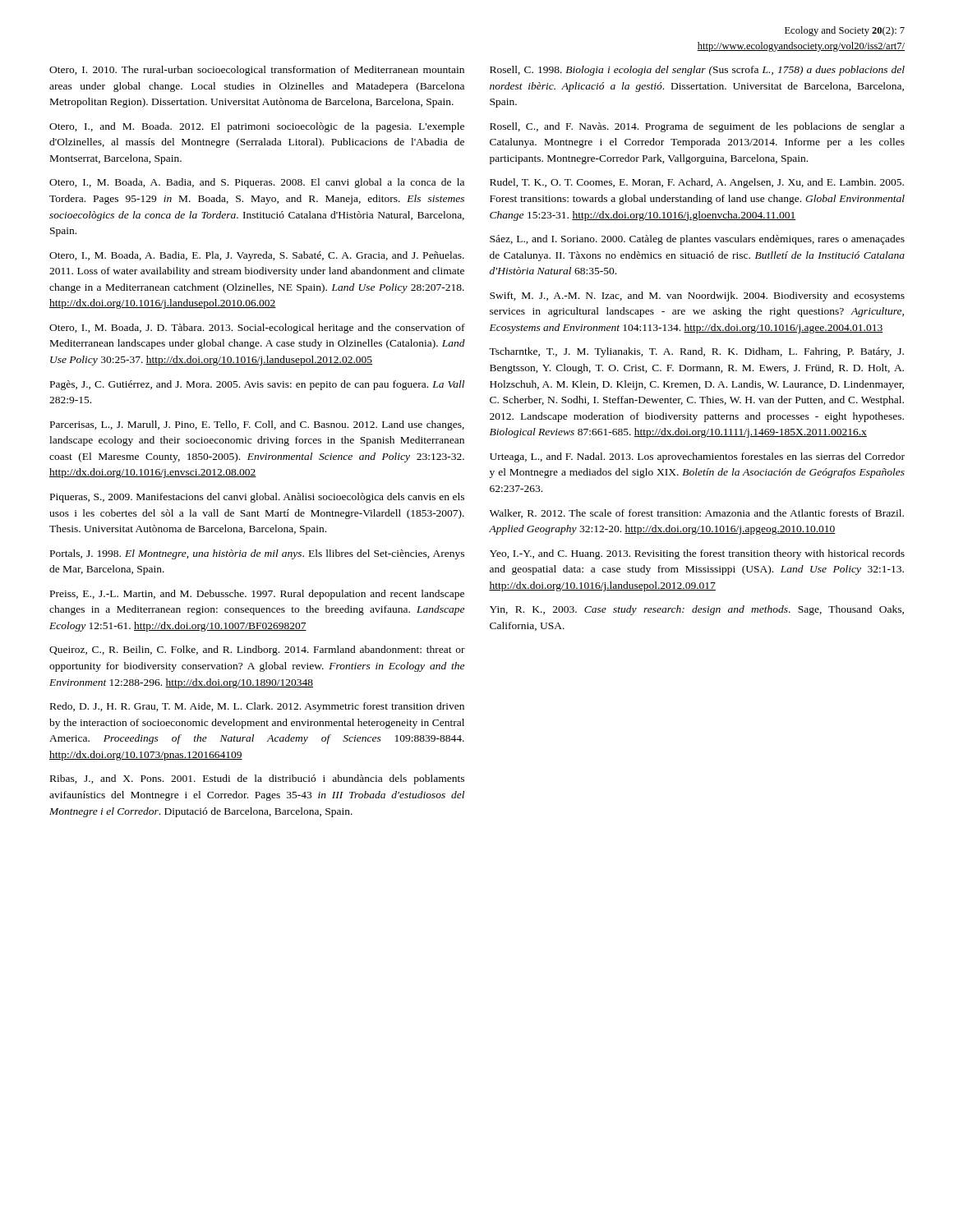954x1232 pixels.
Task: Locate the passage starting "Pagès, J., C. Gutiérrez,"
Action: click(x=257, y=392)
